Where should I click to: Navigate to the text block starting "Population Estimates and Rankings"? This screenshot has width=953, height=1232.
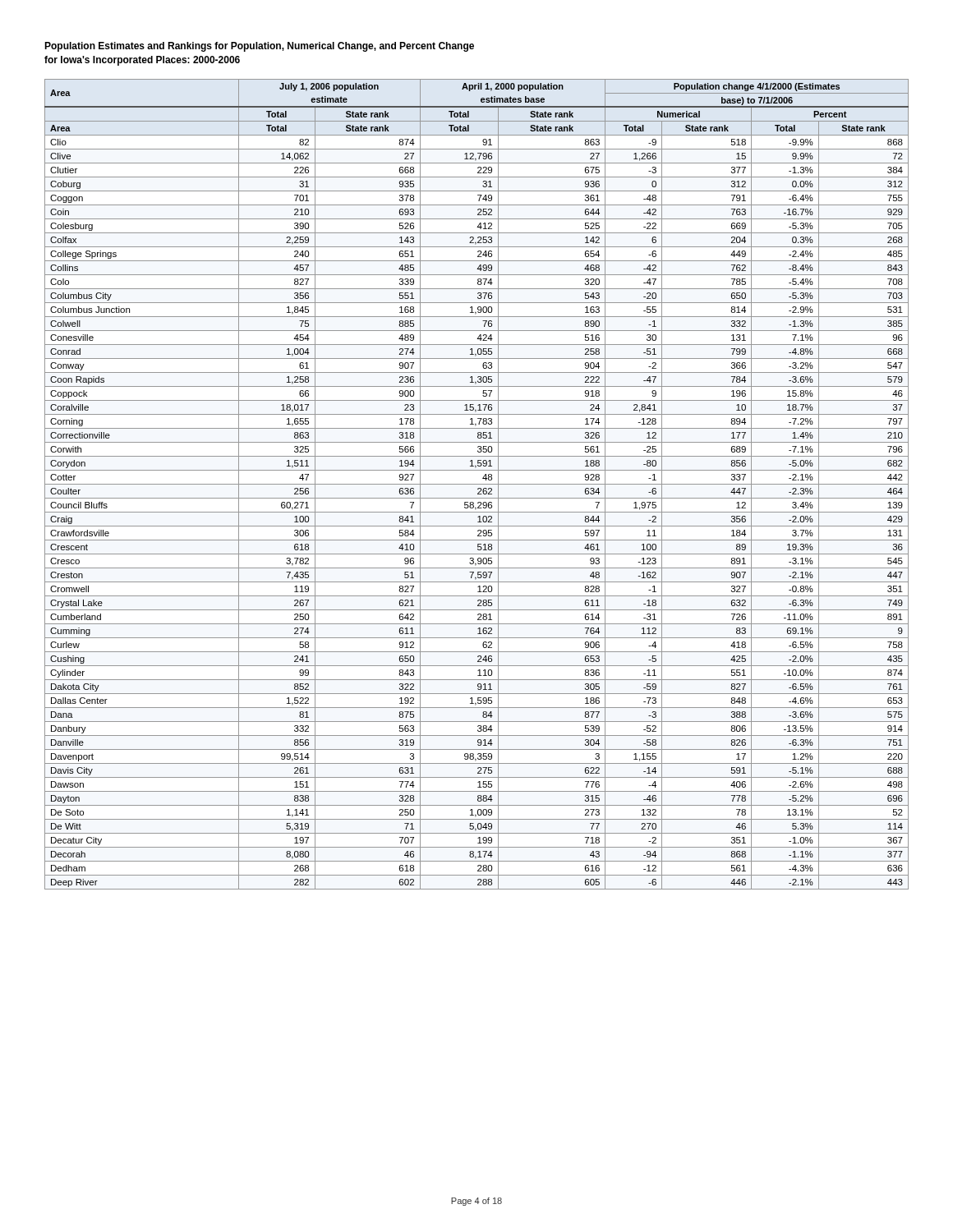[x=259, y=53]
